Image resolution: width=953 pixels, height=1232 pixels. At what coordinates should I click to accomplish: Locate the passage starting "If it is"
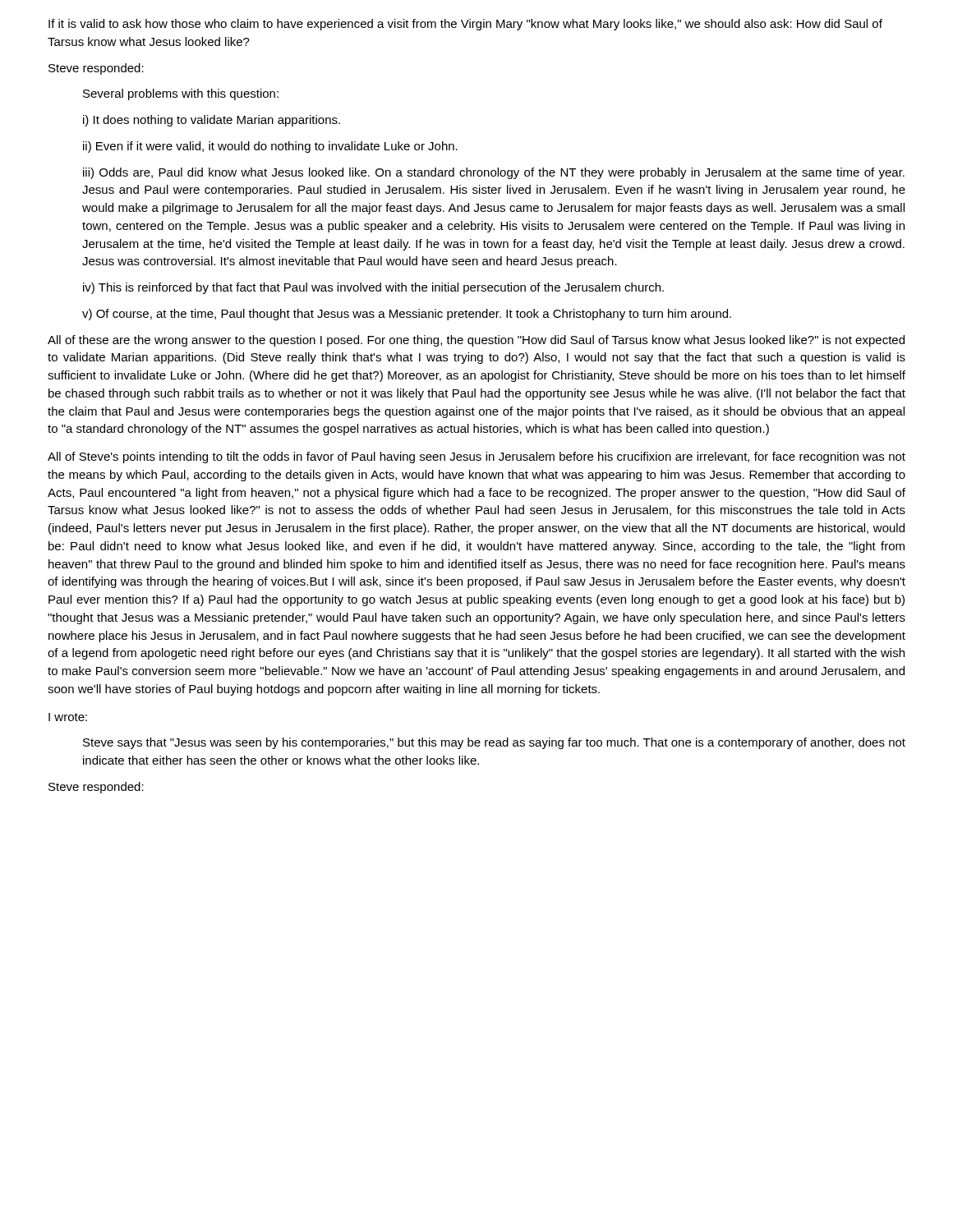pyautogui.click(x=465, y=32)
